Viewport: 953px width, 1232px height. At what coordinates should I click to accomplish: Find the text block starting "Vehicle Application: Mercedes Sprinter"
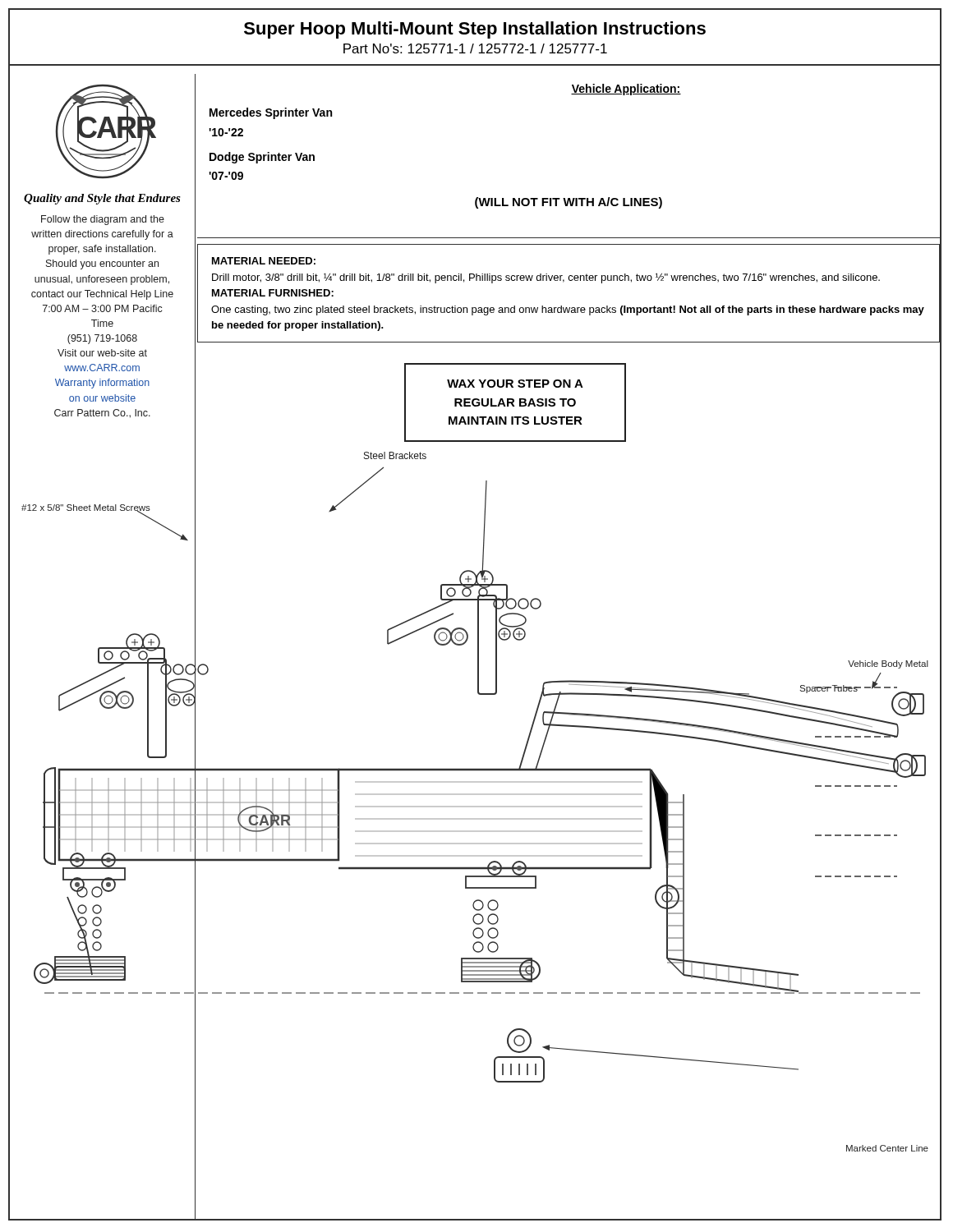coord(626,90)
